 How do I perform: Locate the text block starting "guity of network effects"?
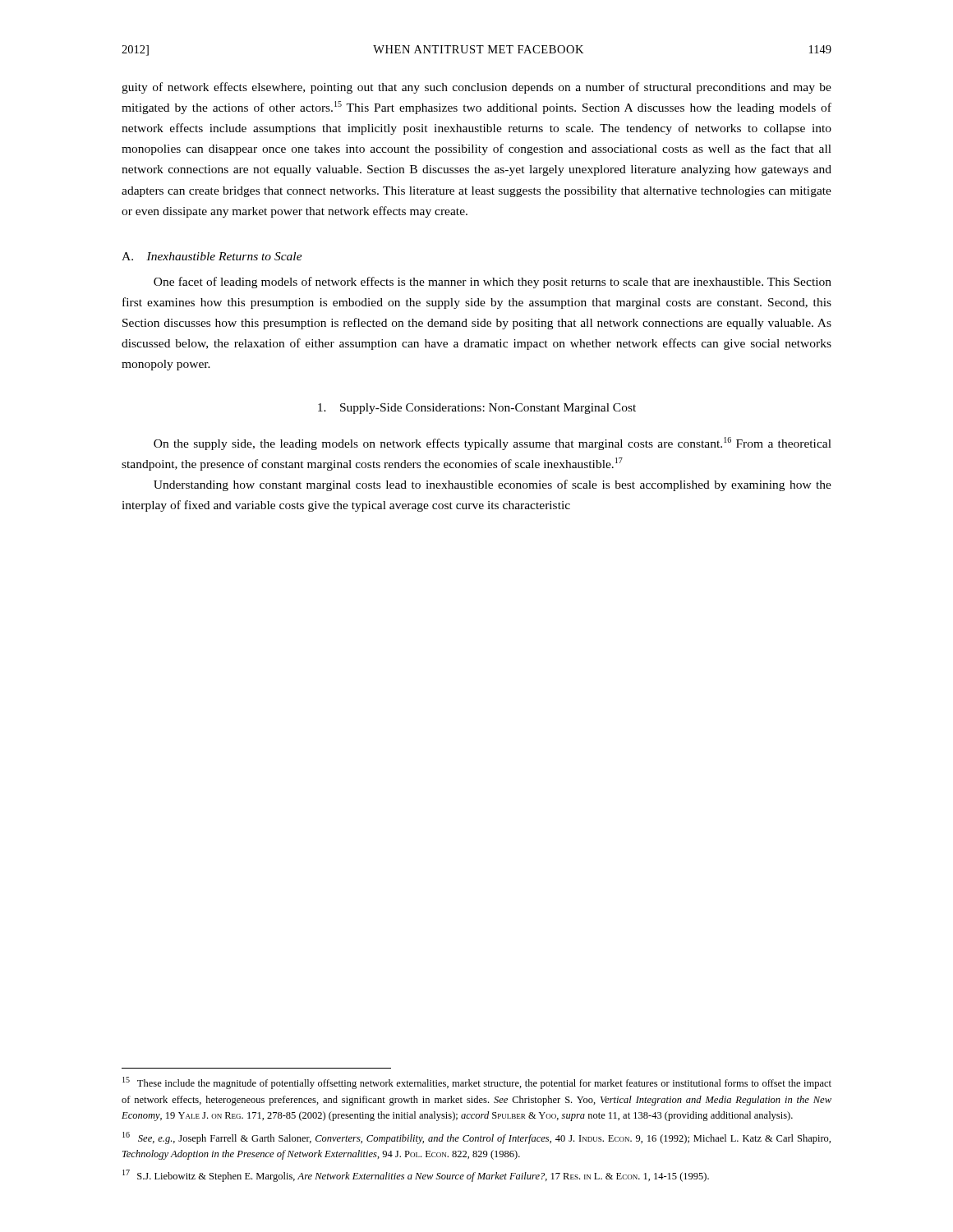coord(476,149)
